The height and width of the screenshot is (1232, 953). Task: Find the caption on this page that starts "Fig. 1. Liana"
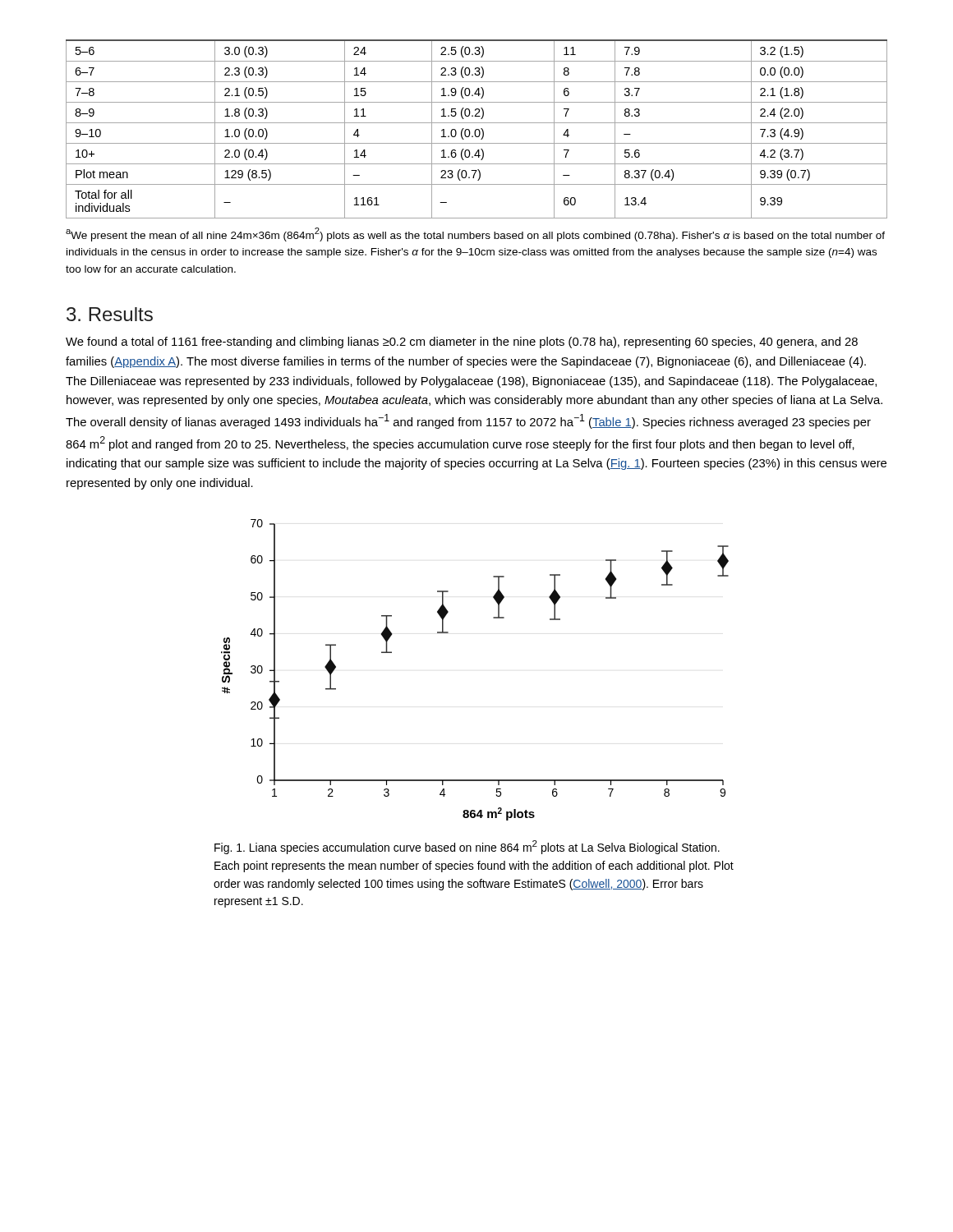pos(473,873)
